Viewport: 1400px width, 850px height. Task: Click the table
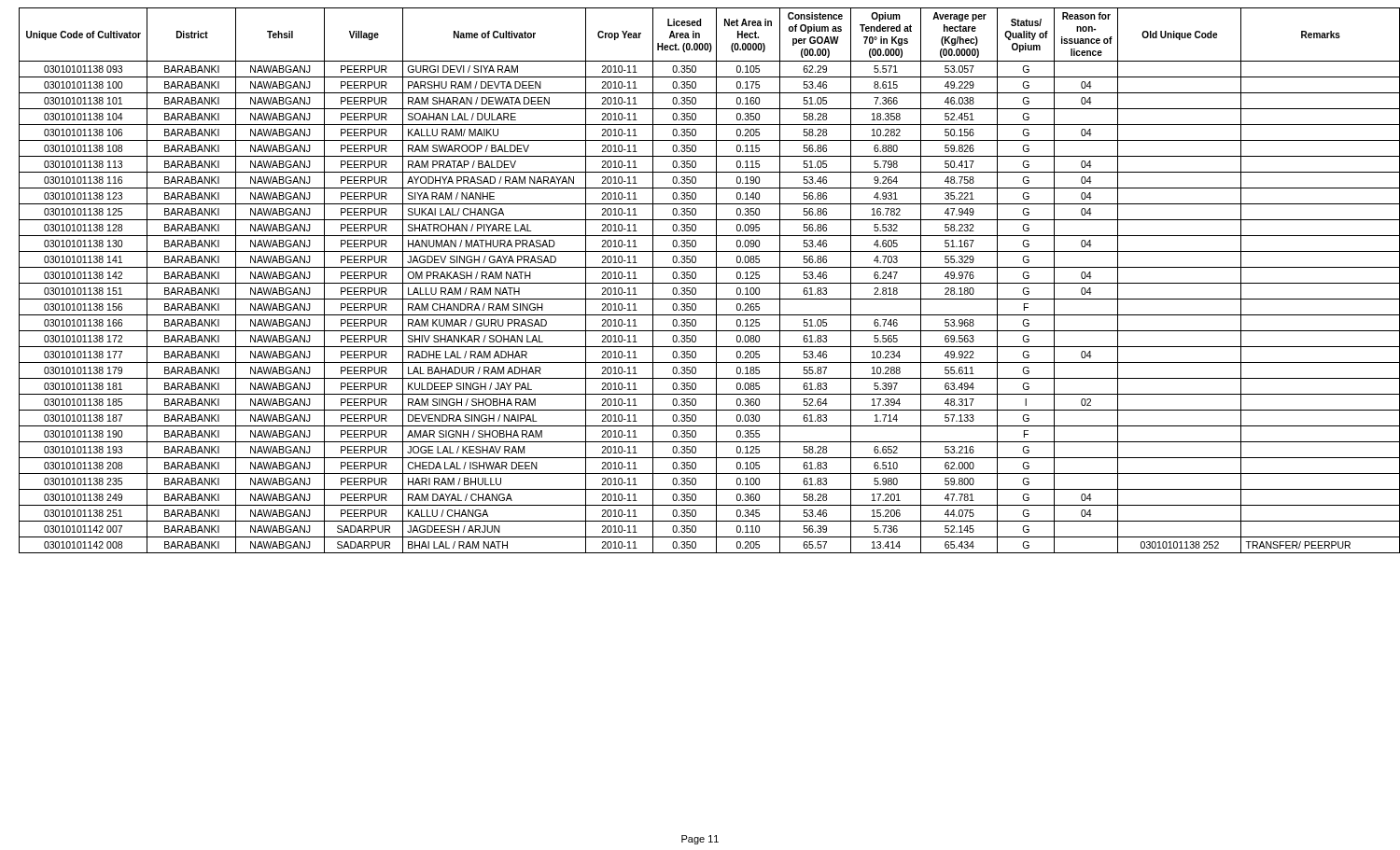pyautogui.click(x=700, y=280)
